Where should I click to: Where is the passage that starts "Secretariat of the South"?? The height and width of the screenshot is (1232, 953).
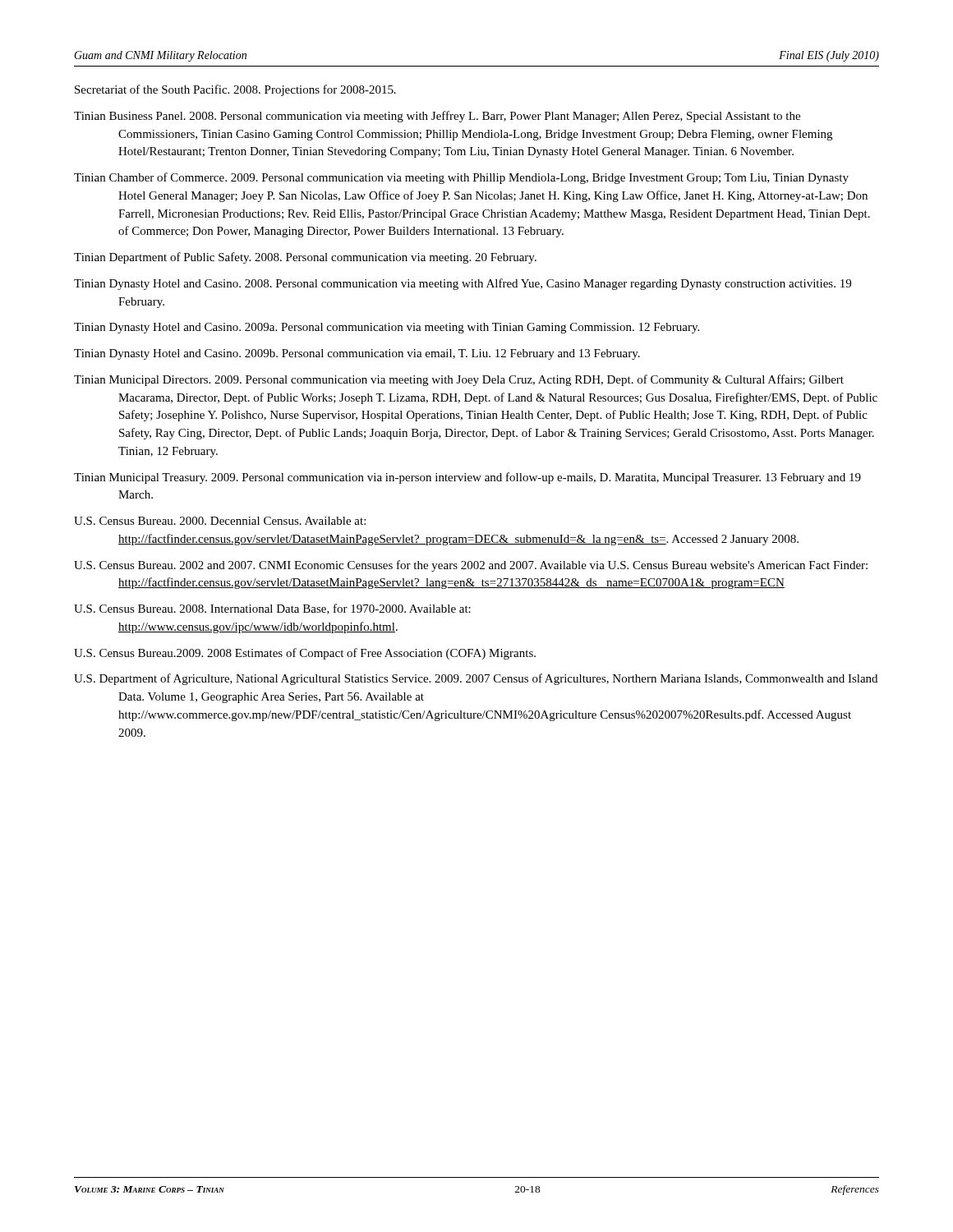[235, 90]
